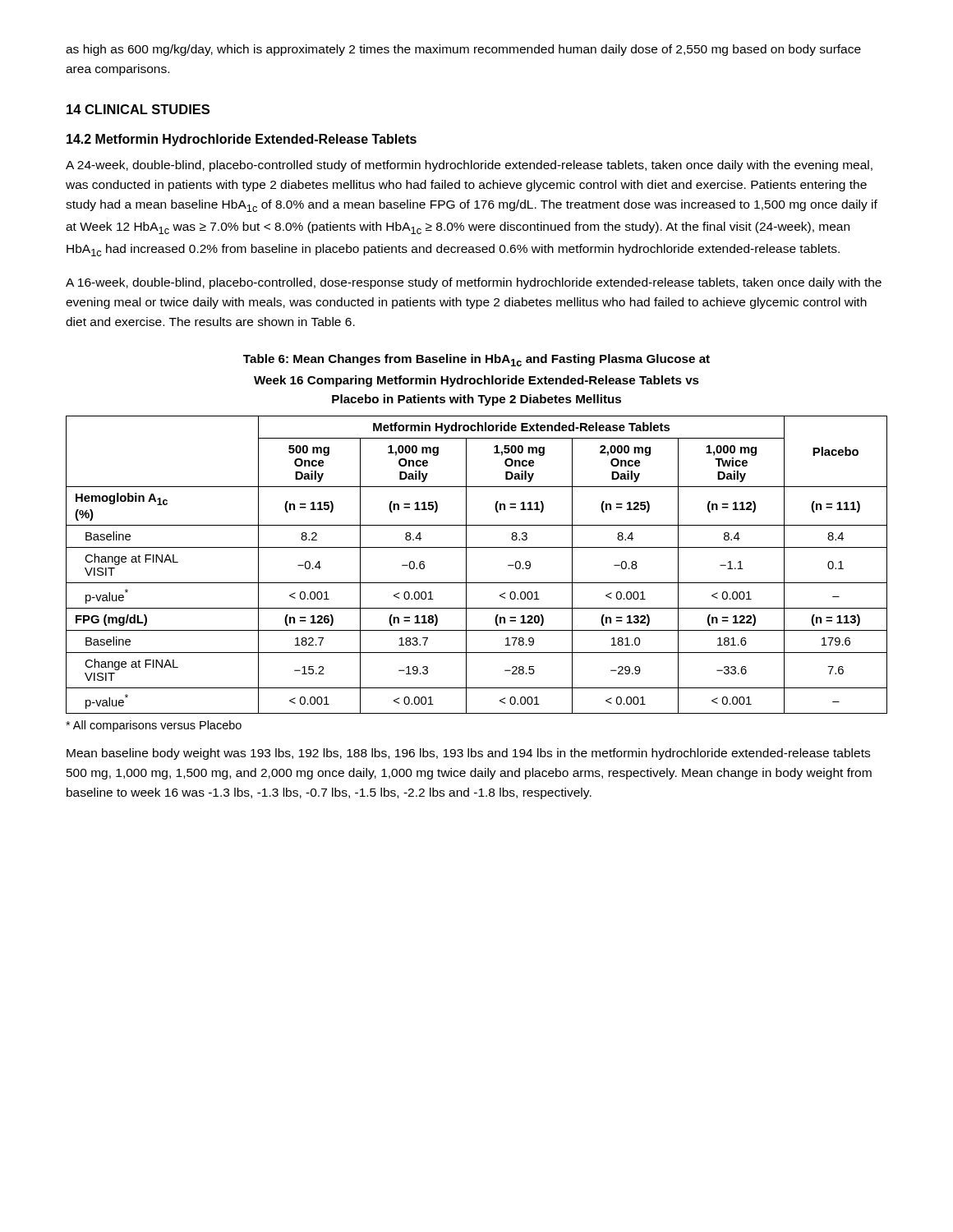Where is the caption that starts "Table 6: Mean Changes from Baseline in"?
Viewport: 953px width, 1232px height.
coord(476,379)
